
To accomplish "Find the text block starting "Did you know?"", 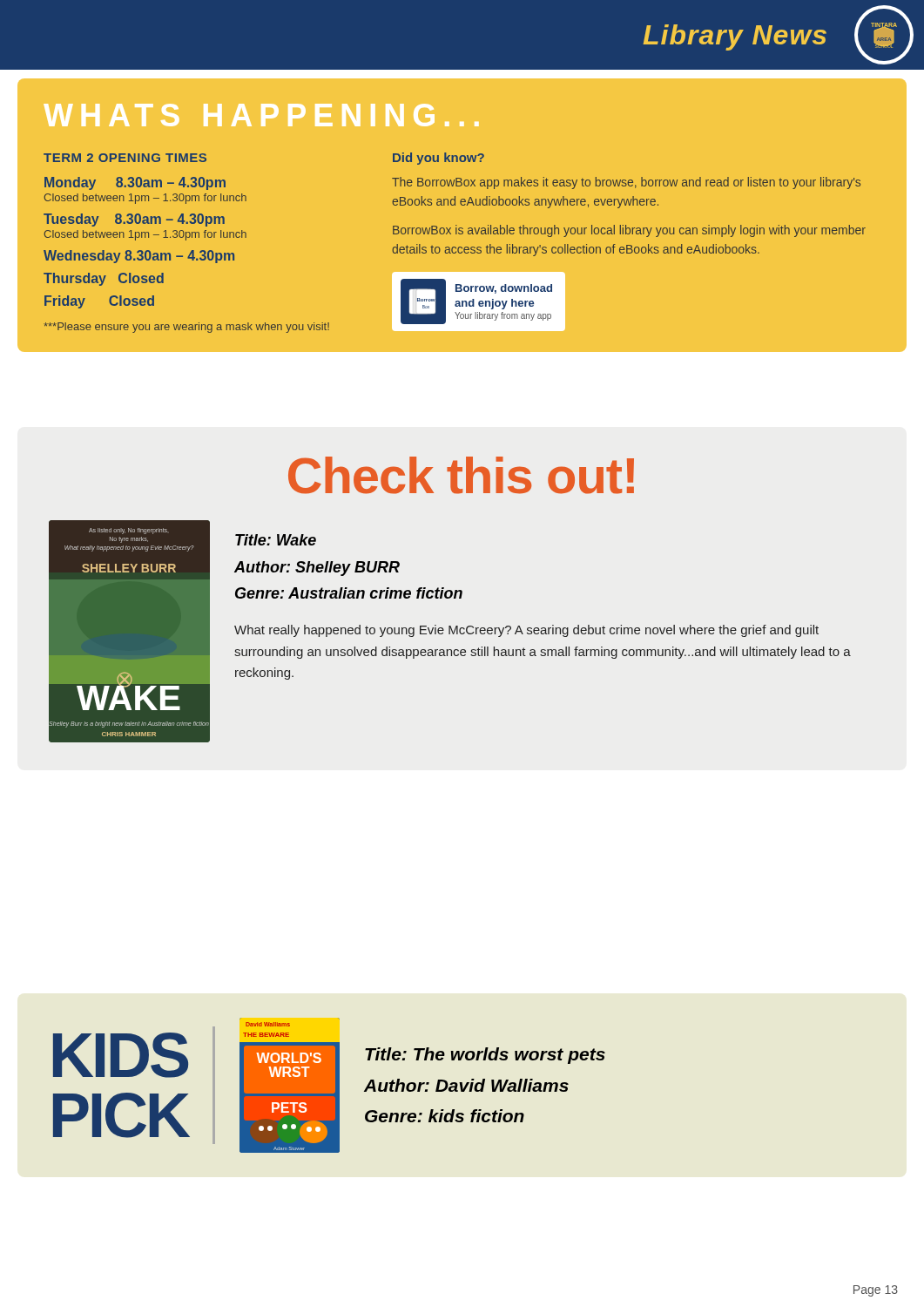I will [438, 157].
